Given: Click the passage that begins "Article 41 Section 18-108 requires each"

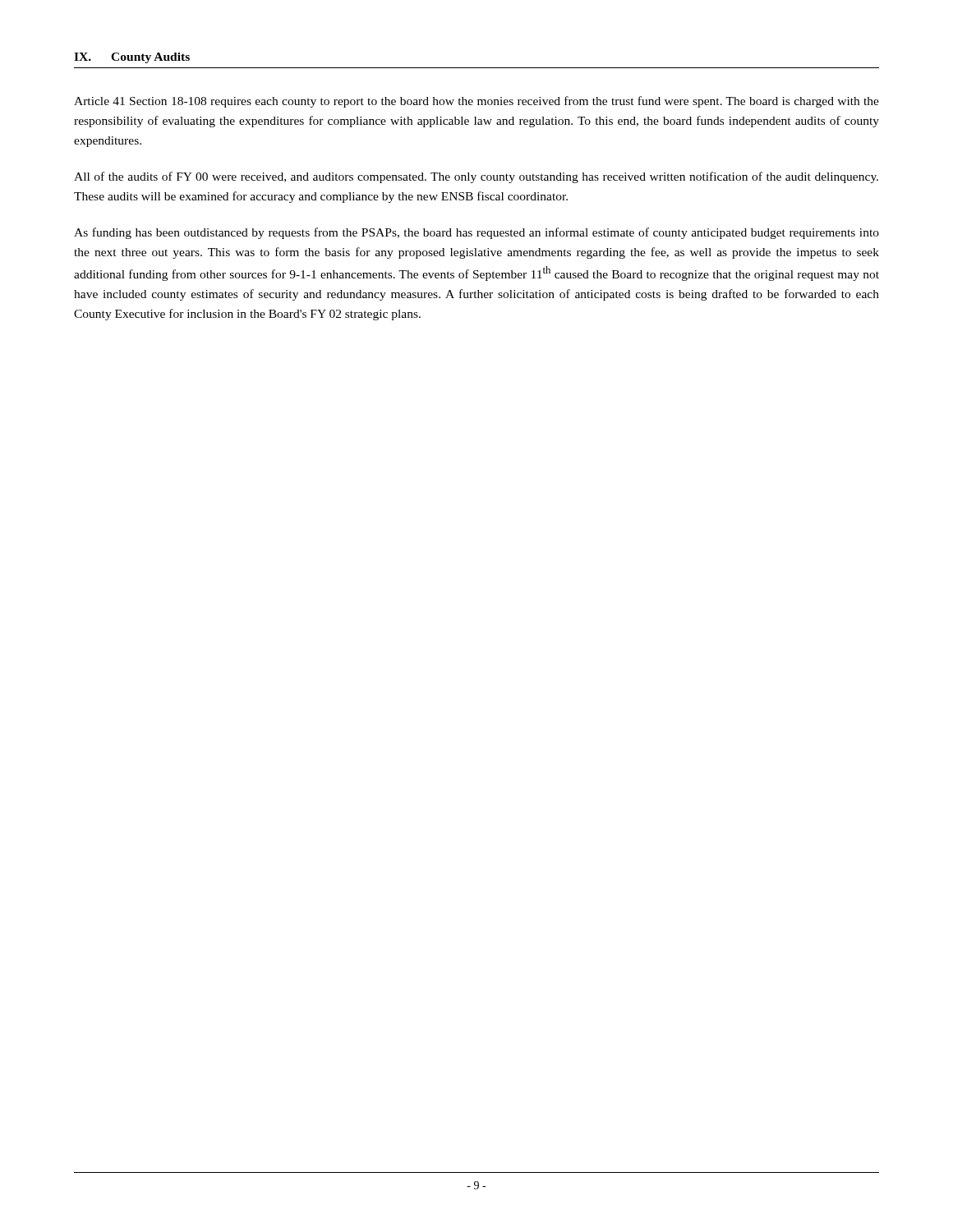Looking at the screenshot, I should (476, 120).
